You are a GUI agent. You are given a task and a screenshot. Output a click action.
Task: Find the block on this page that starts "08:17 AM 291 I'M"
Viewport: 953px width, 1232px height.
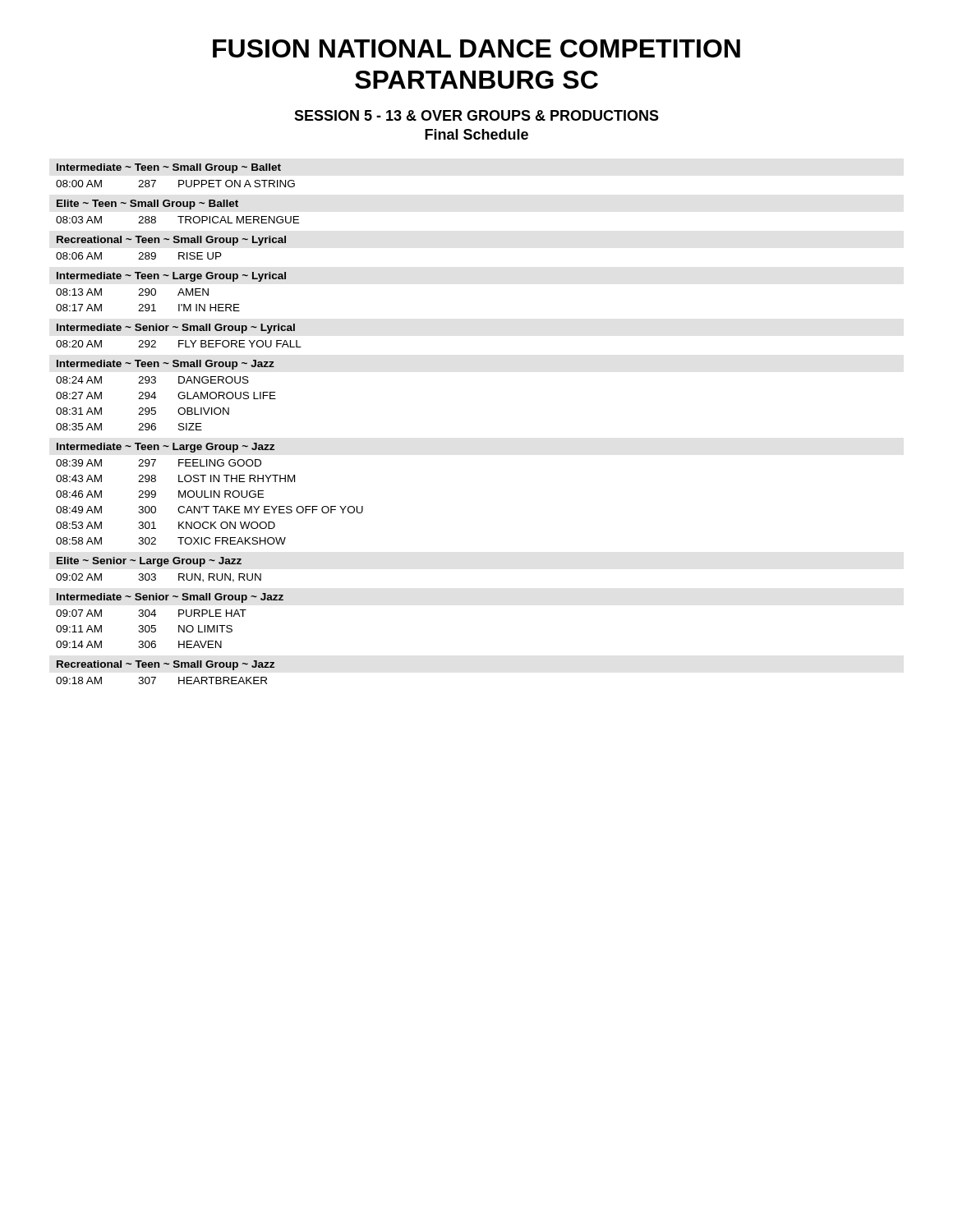(148, 307)
